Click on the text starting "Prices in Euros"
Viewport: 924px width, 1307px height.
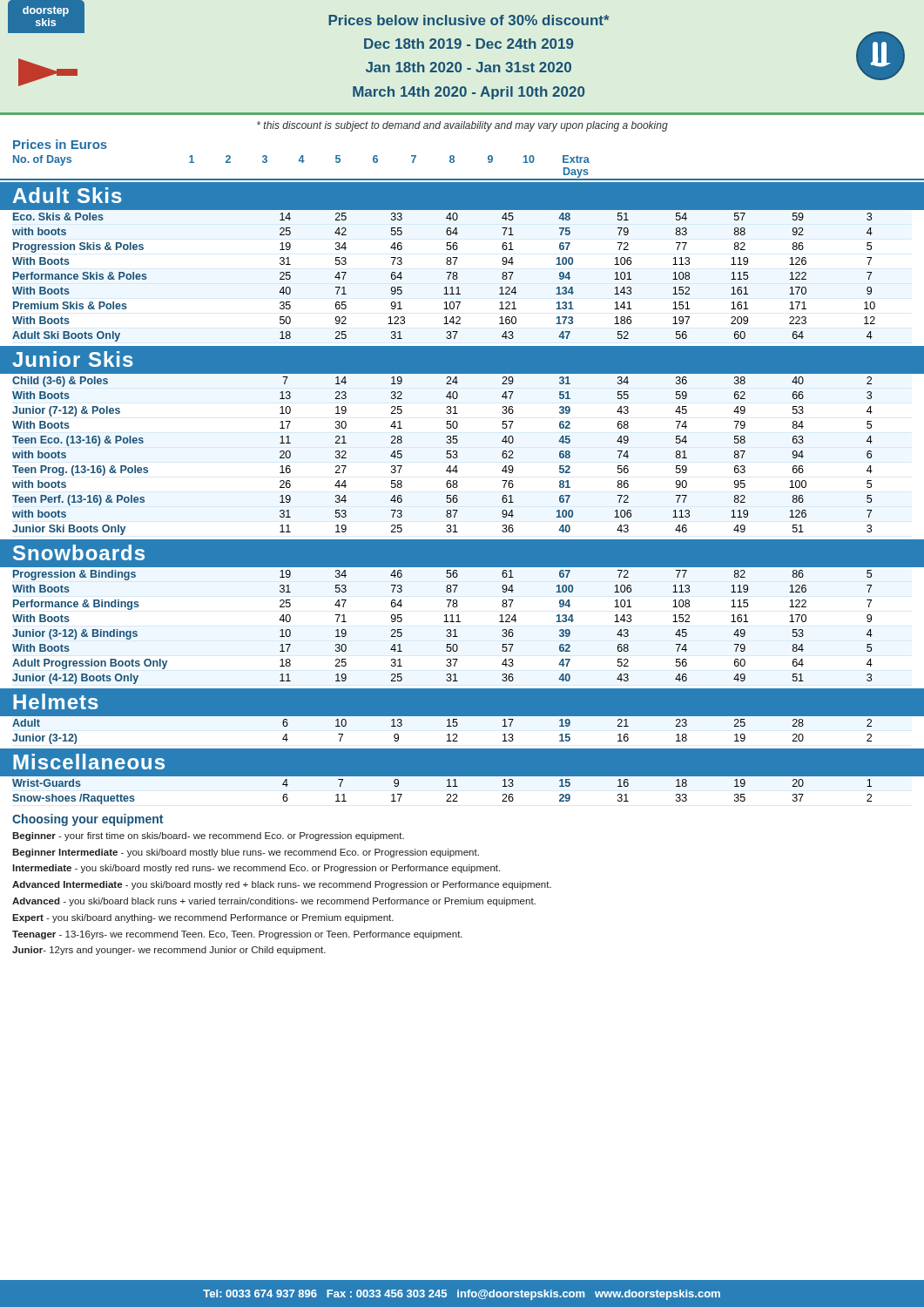pos(60,144)
